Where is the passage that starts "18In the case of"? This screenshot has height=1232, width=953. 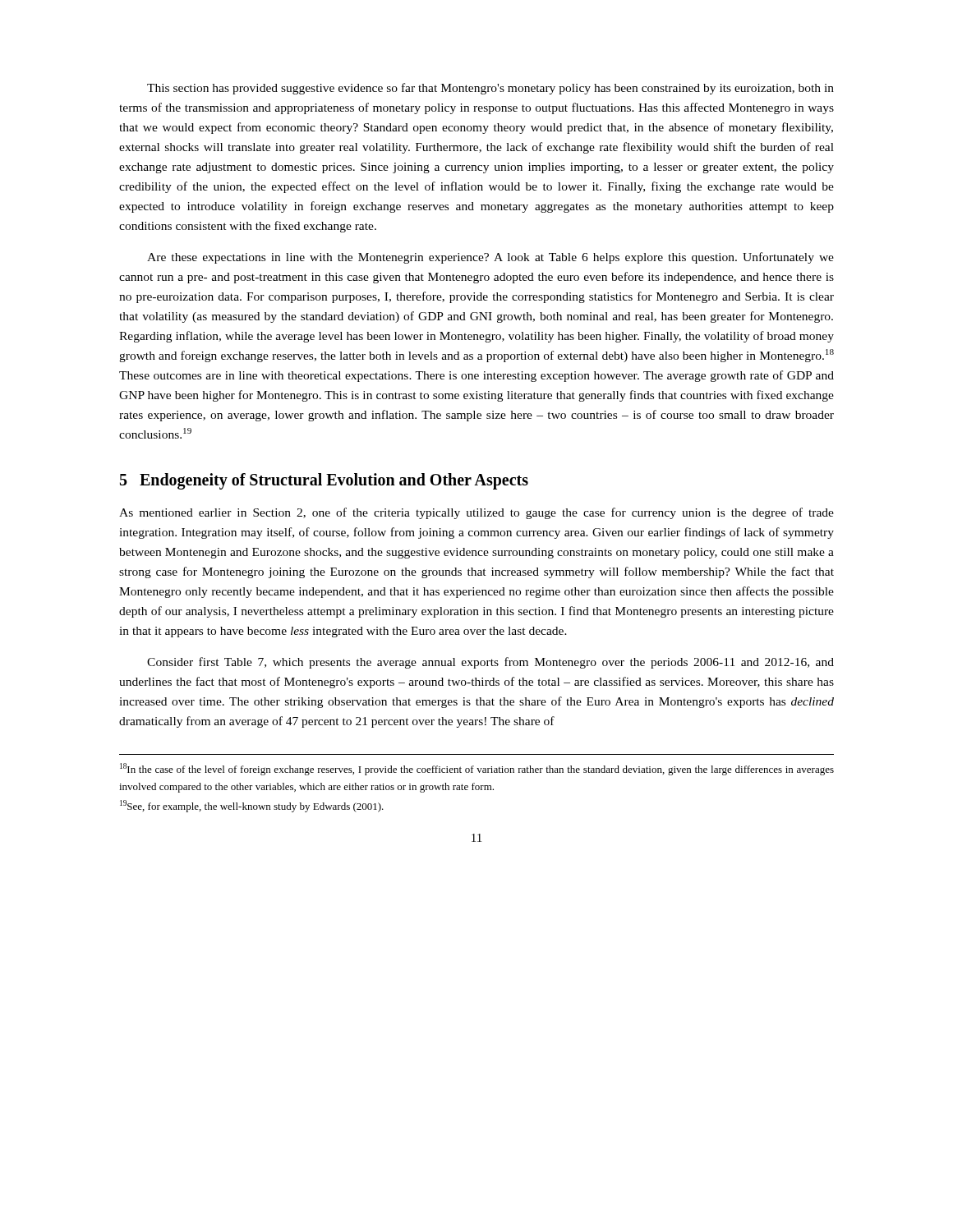pyautogui.click(x=476, y=778)
